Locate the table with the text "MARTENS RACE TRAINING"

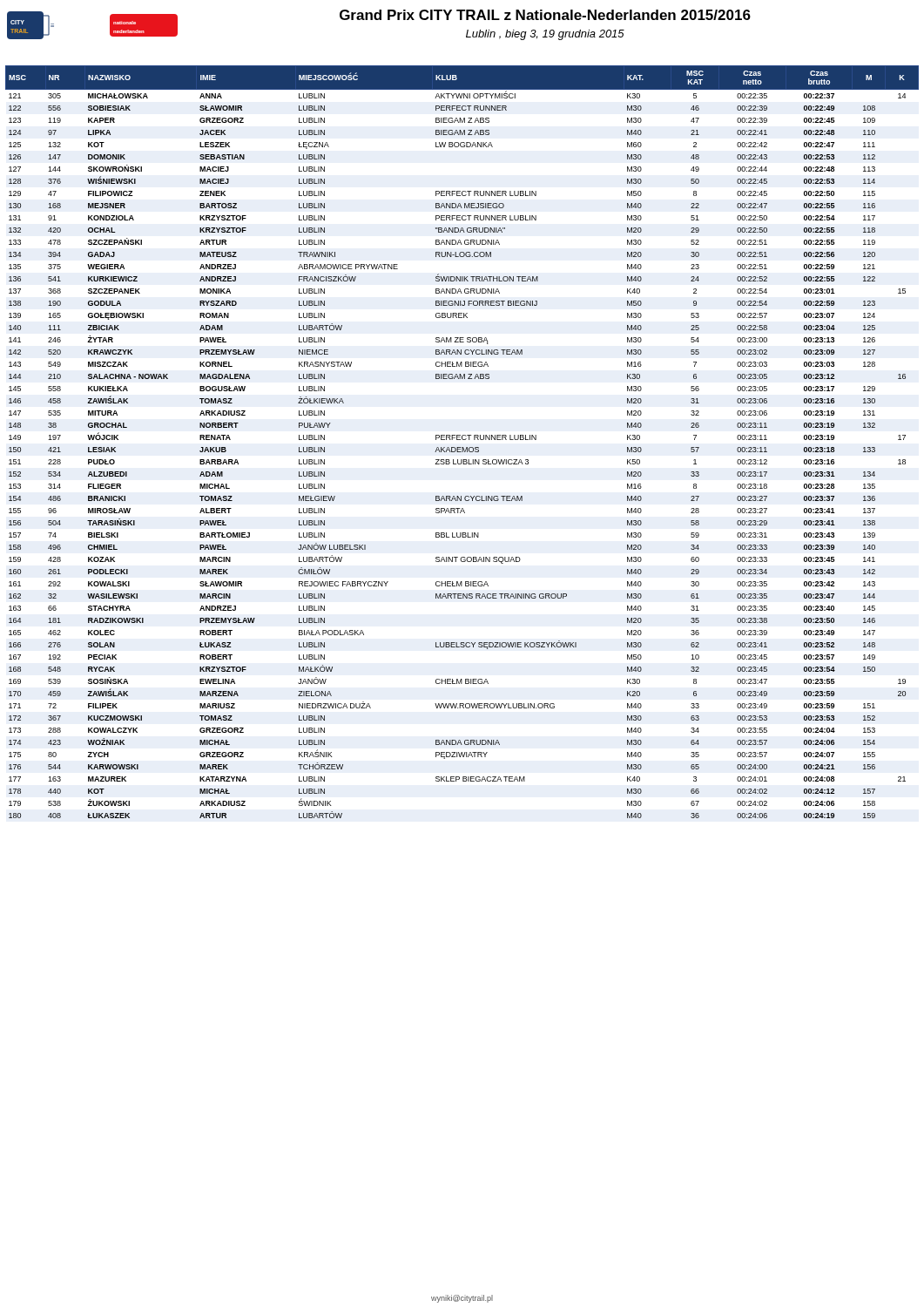462,444
